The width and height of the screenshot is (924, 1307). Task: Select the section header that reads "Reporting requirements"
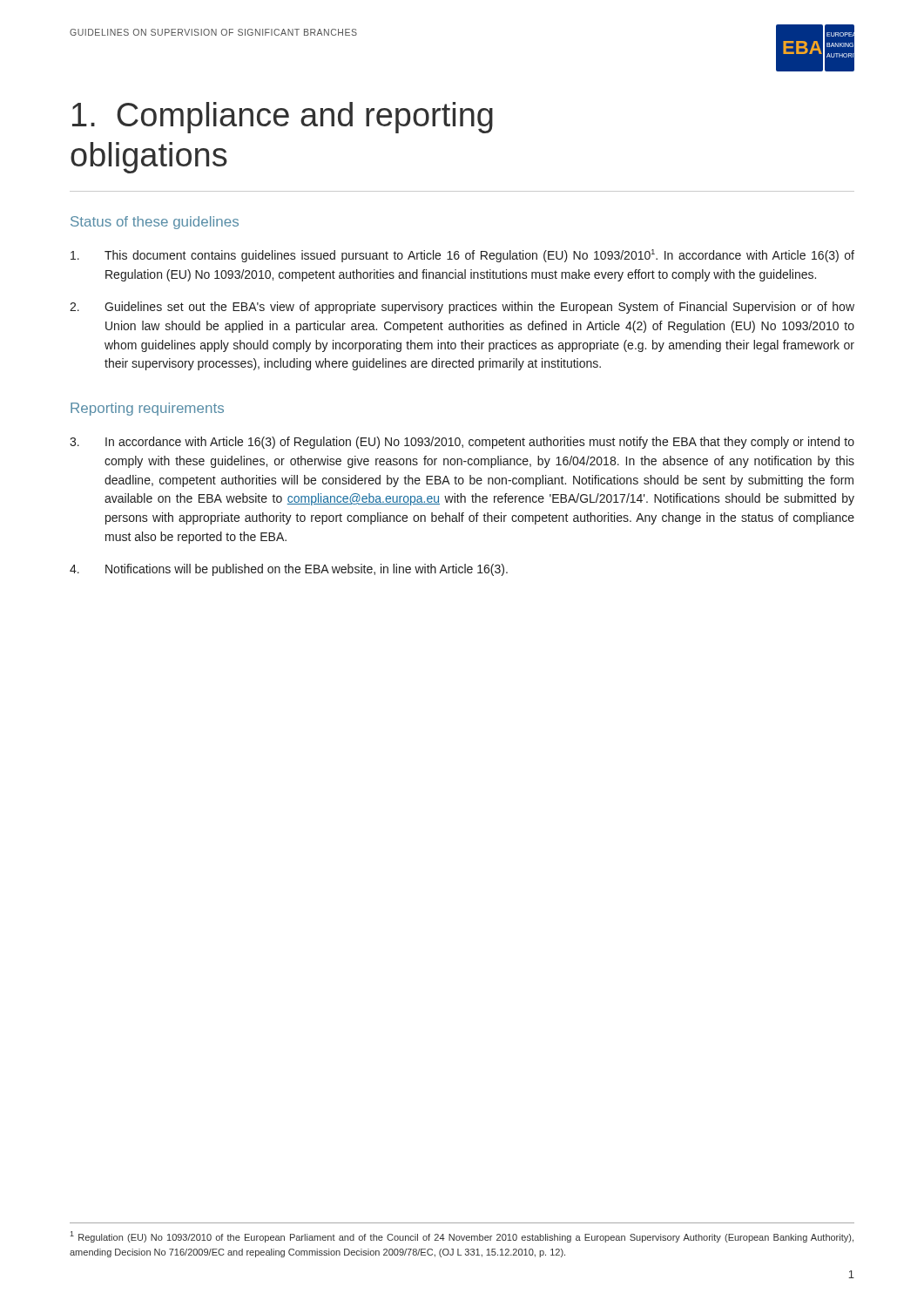click(147, 408)
